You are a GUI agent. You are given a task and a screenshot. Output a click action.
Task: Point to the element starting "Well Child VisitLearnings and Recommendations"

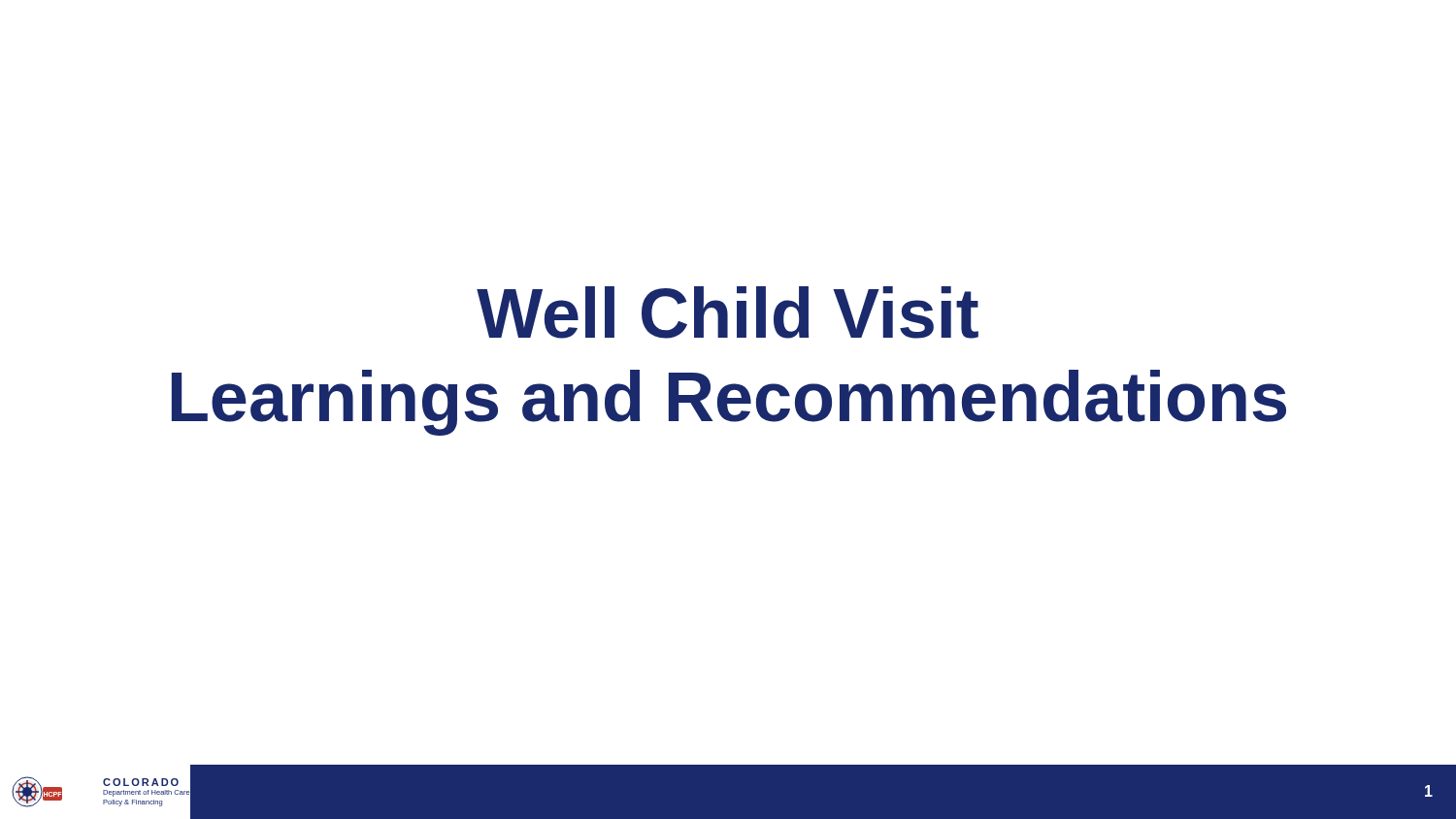coord(728,356)
